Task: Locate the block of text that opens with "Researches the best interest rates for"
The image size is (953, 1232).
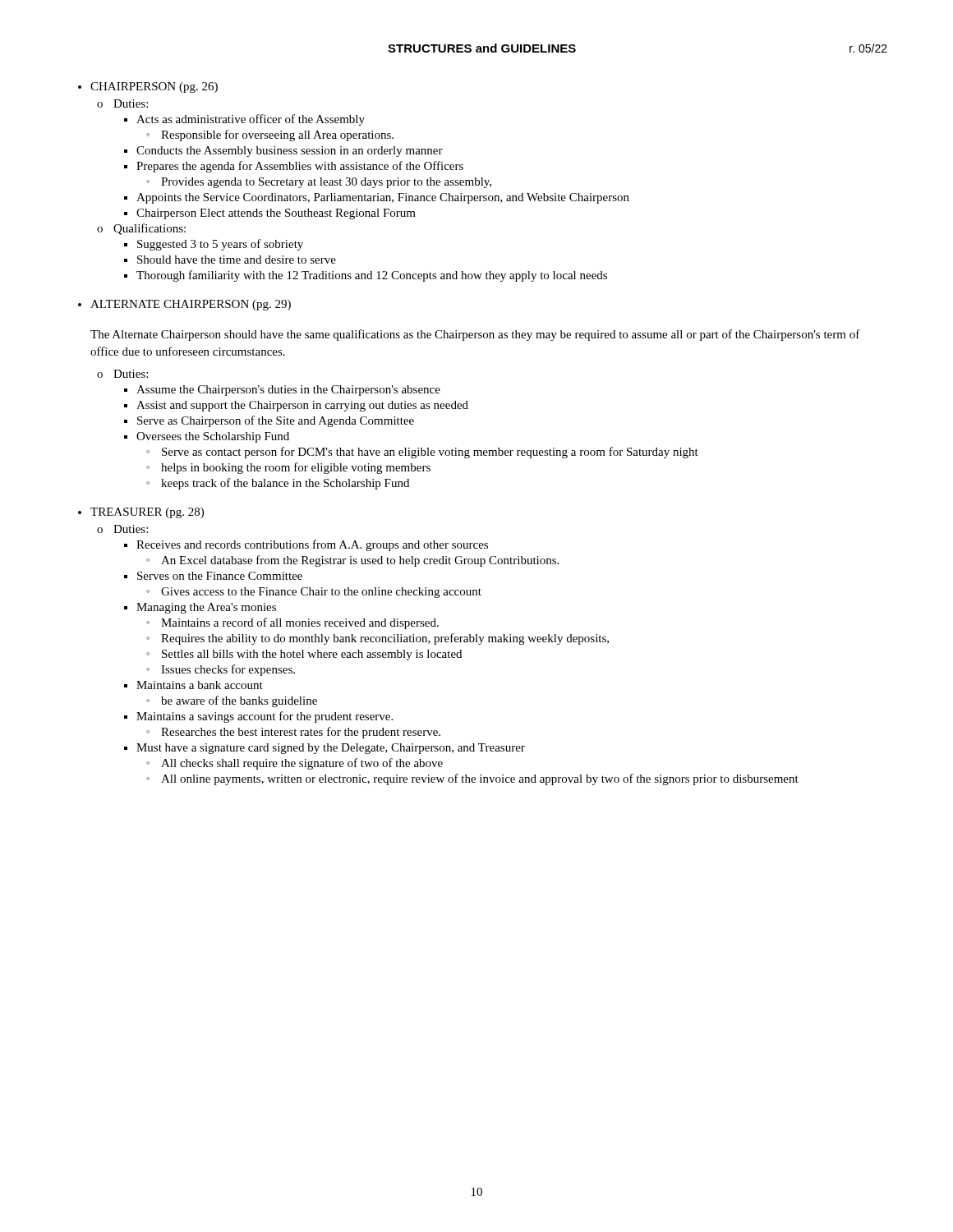Action: pyautogui.click(x=301, y=732)
